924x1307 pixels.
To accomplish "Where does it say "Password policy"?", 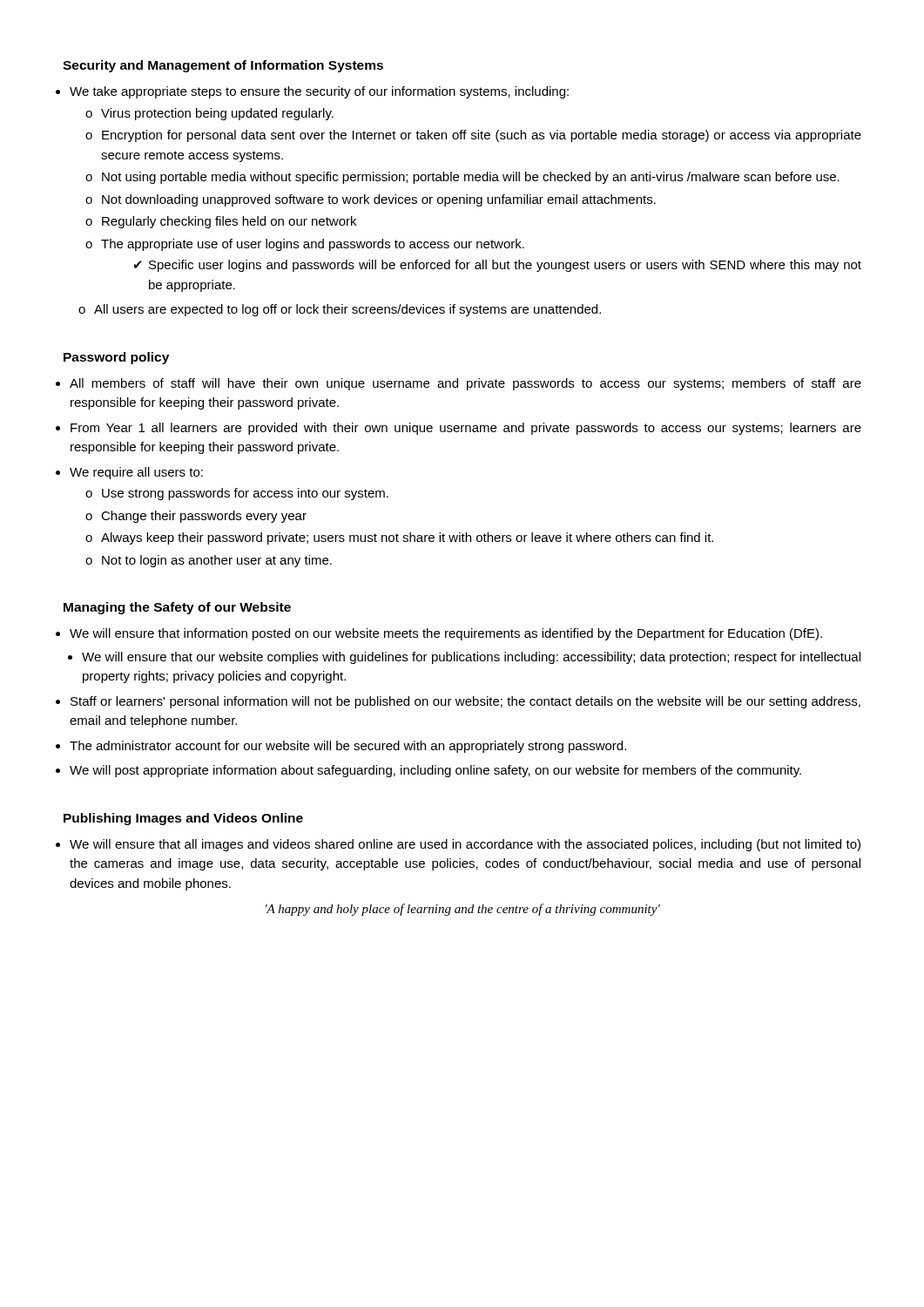I will 116,356.
